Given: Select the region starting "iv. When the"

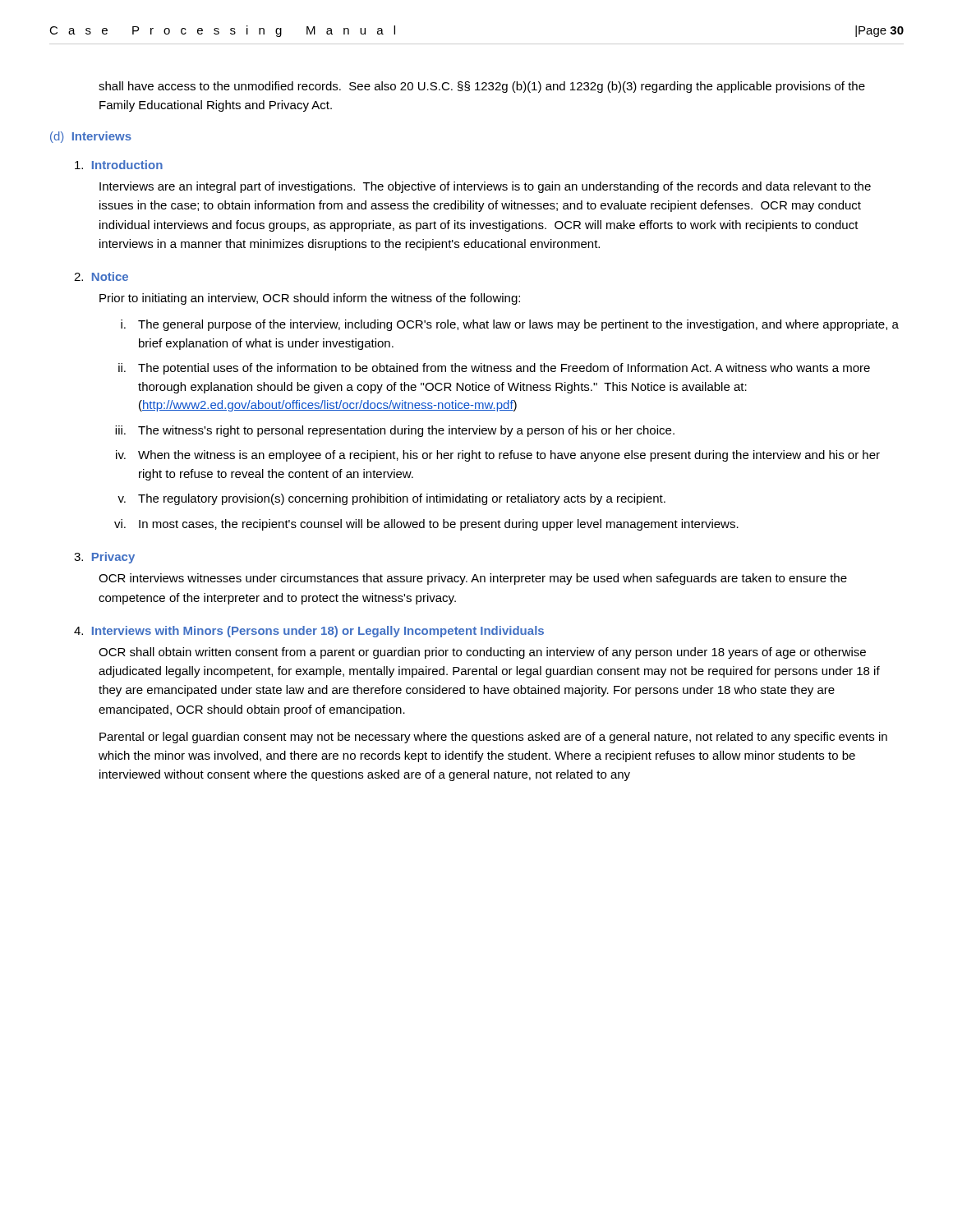Looking at the screenshot, I should tap(501, 465).
